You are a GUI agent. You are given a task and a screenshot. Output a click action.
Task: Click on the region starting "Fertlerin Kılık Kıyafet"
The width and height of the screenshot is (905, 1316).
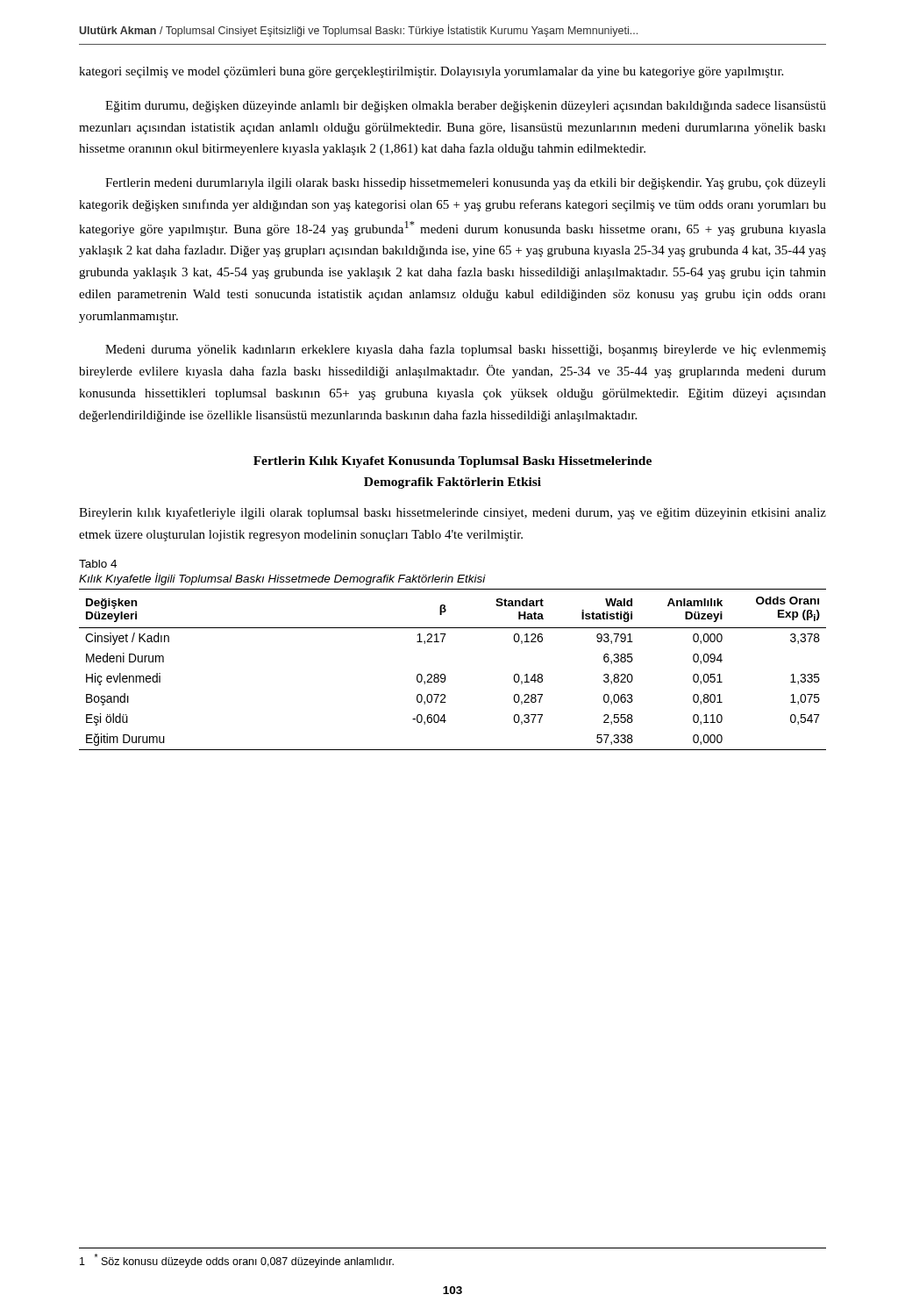pyautogui.click(x=452, y=471)
